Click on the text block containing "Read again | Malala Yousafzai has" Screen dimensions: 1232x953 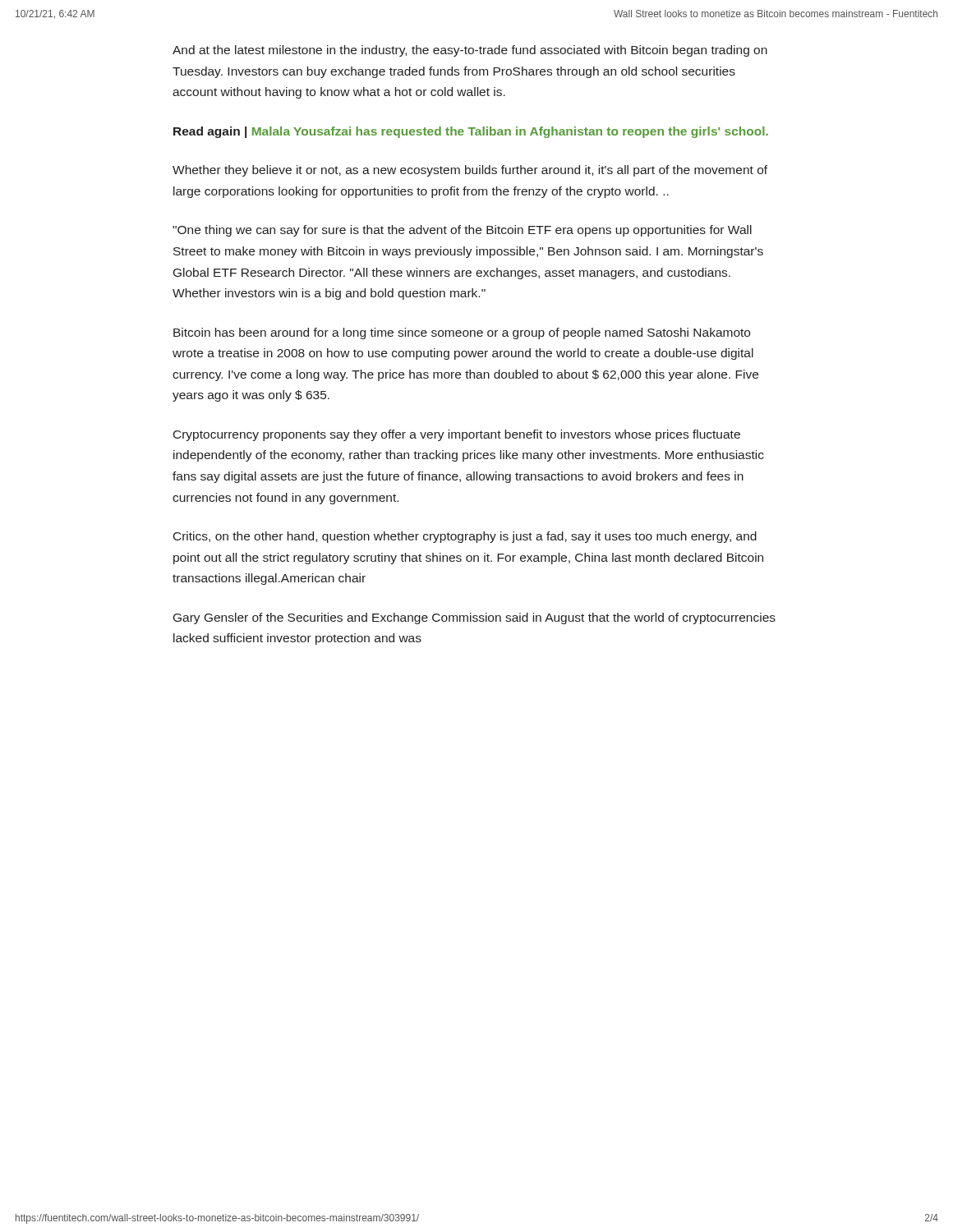click(x=471, y=131)
